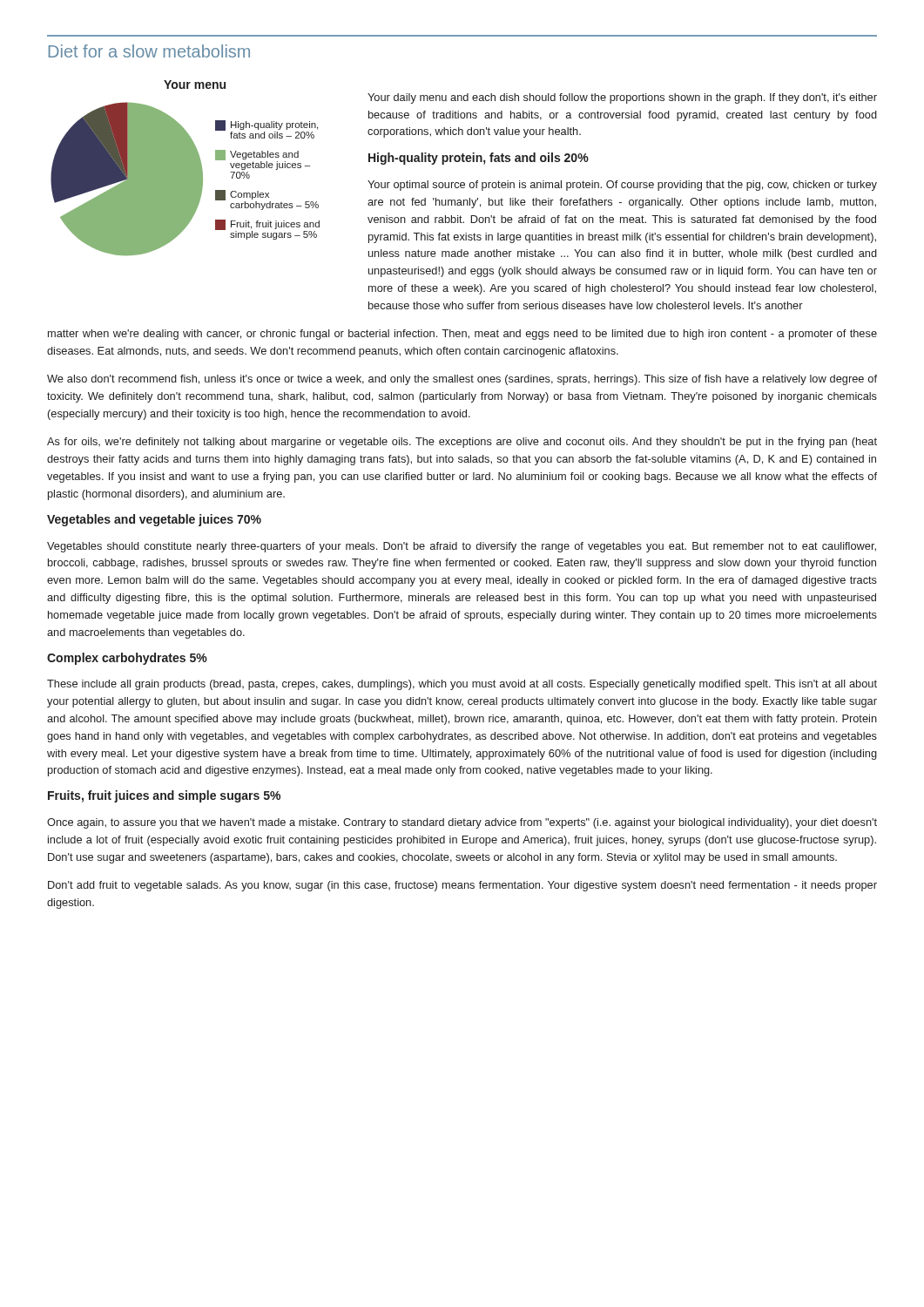Image resolution: width=924 pixels, height=1307 pixels.
Task: Navigate to the passage starting "These include all"
Action: click(462, 727)
